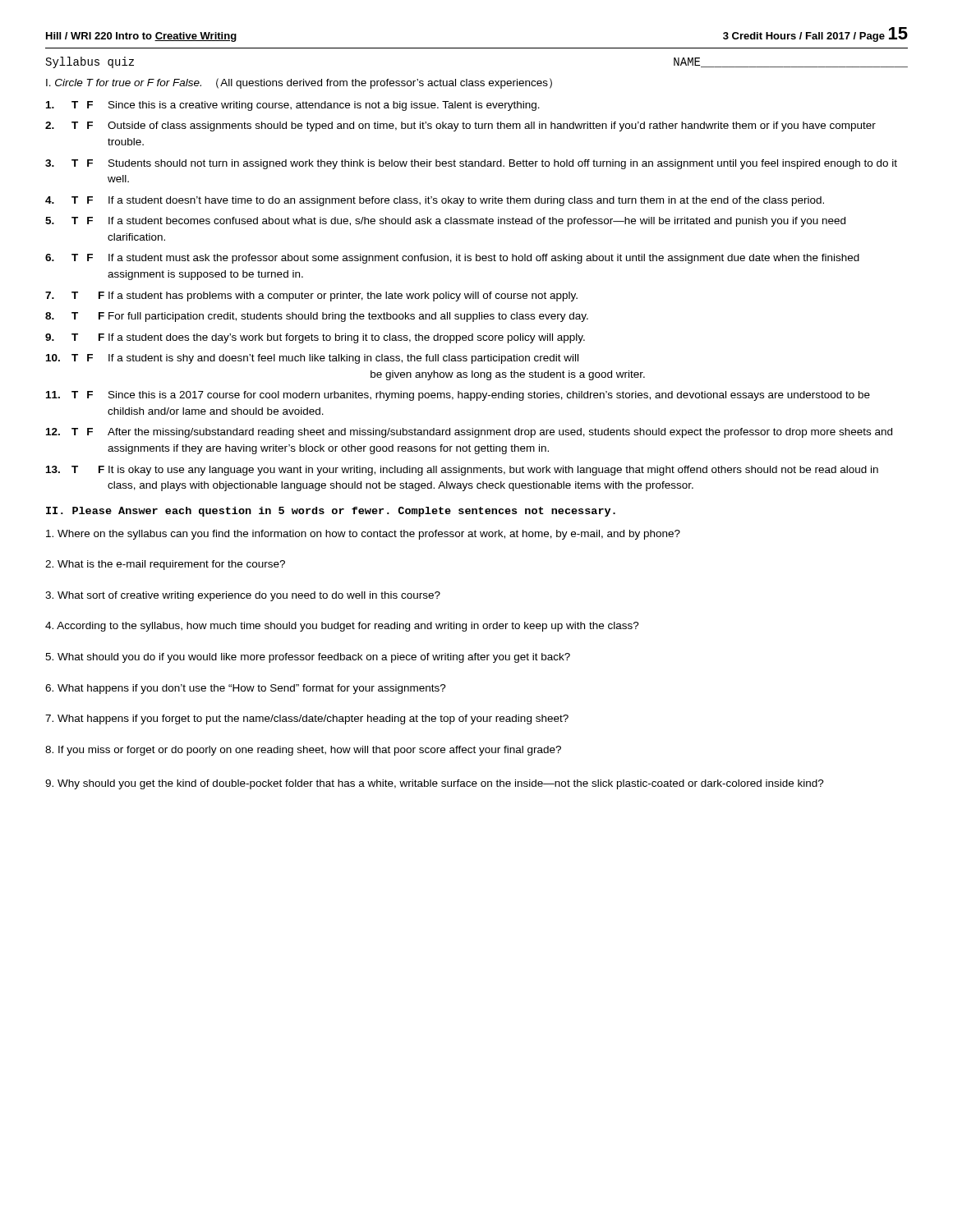Point to the block beginning "5. TF If a student becomes confused"
Image resolution: width=953 pixels, height=1232 pixels.
[476, 229]
